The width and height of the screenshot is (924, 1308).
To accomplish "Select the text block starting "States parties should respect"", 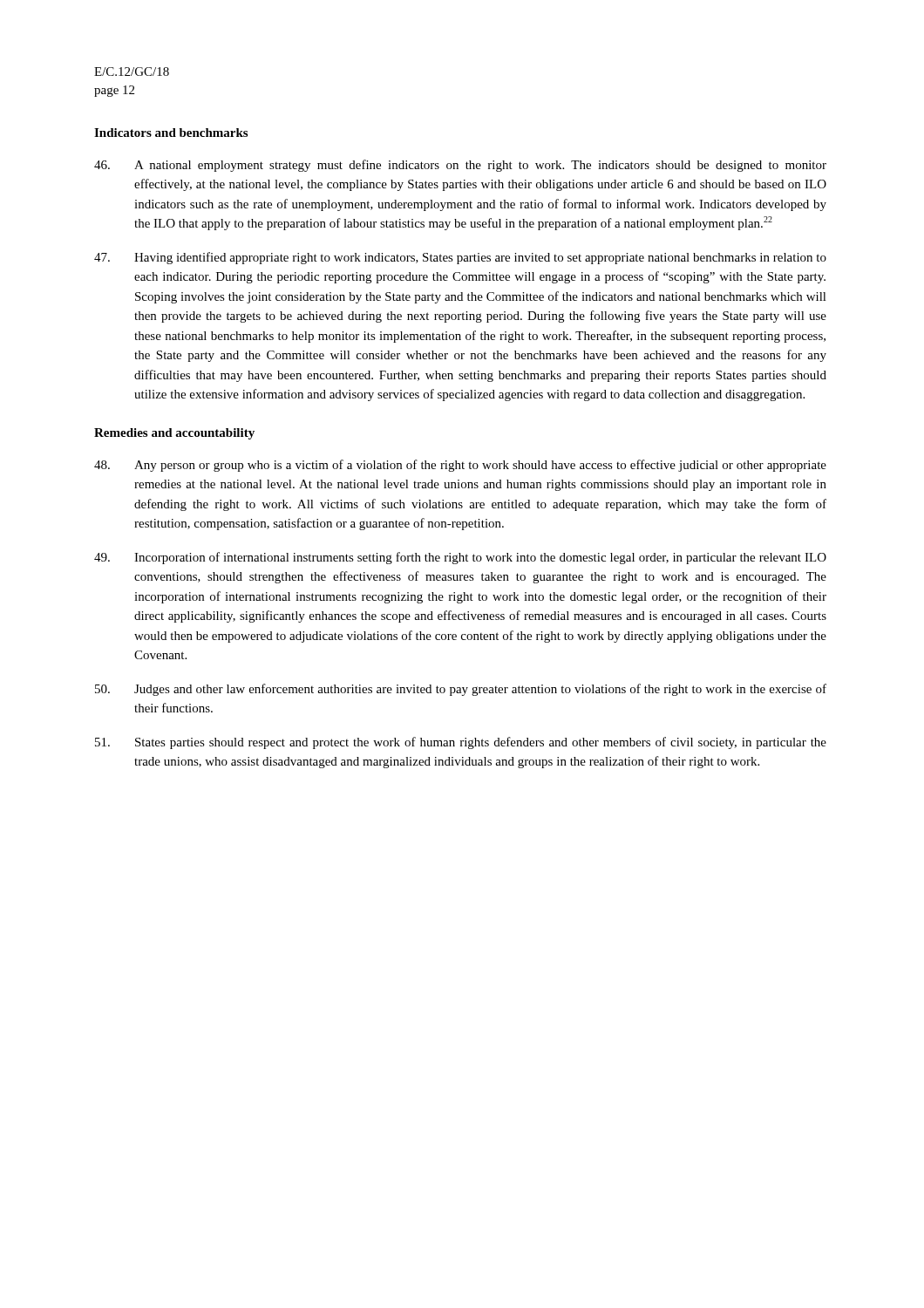I will [x=460, y=752].
